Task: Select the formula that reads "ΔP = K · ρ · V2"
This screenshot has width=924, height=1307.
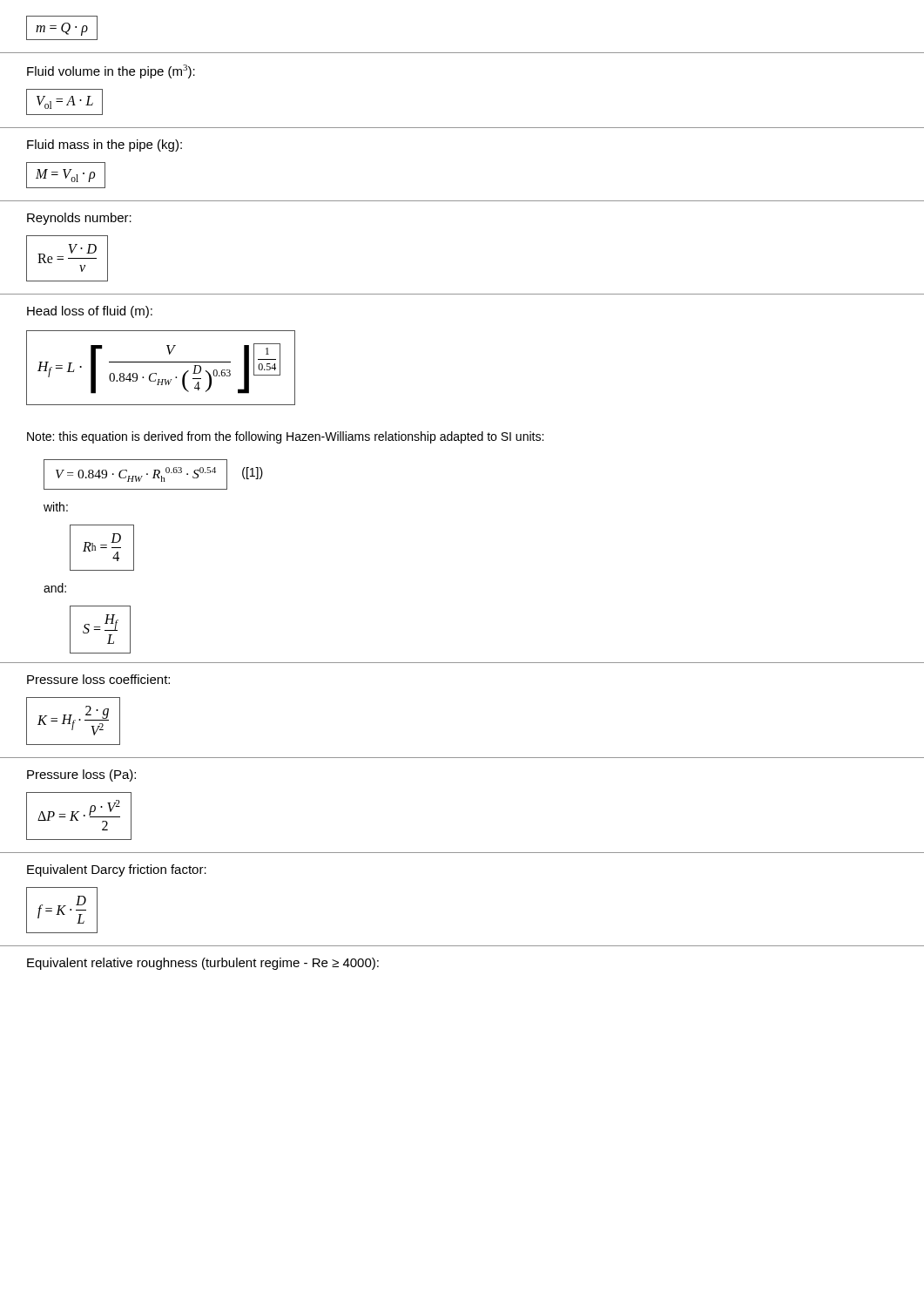Action: coord(79,816)
